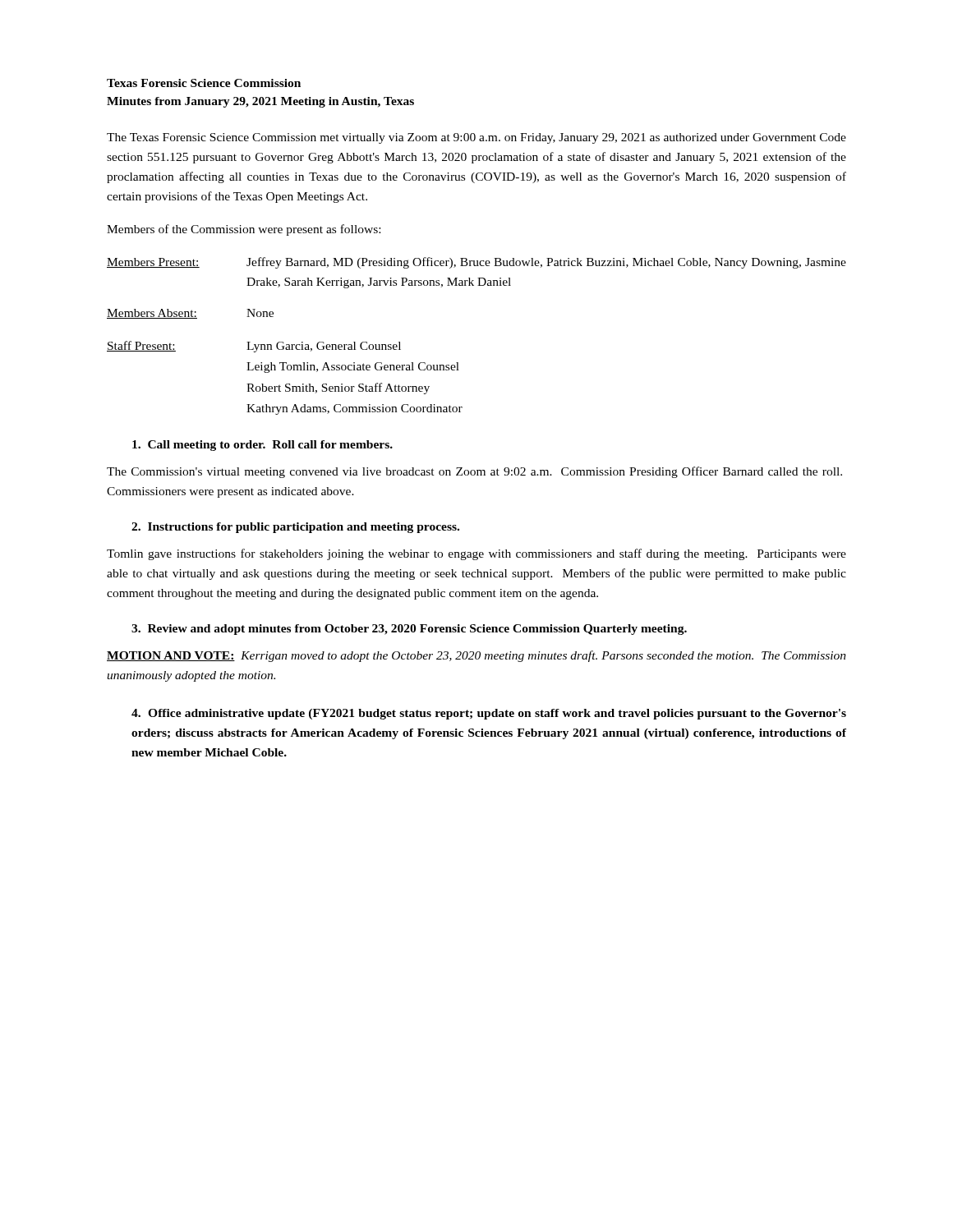Find the element starting "Staff Present: Lynn"

click(254, 347)
